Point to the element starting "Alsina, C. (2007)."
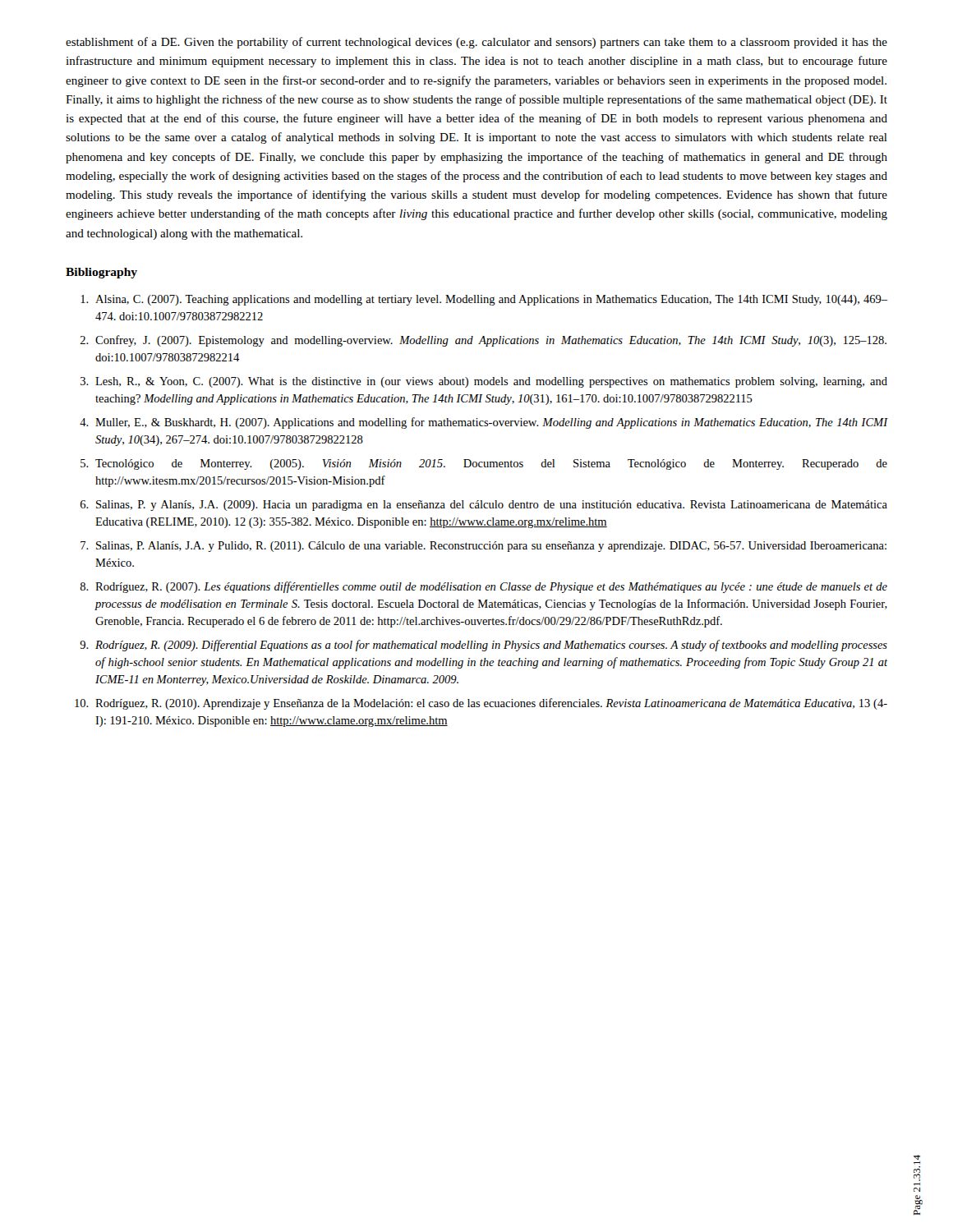 click(x=476, y=308)
